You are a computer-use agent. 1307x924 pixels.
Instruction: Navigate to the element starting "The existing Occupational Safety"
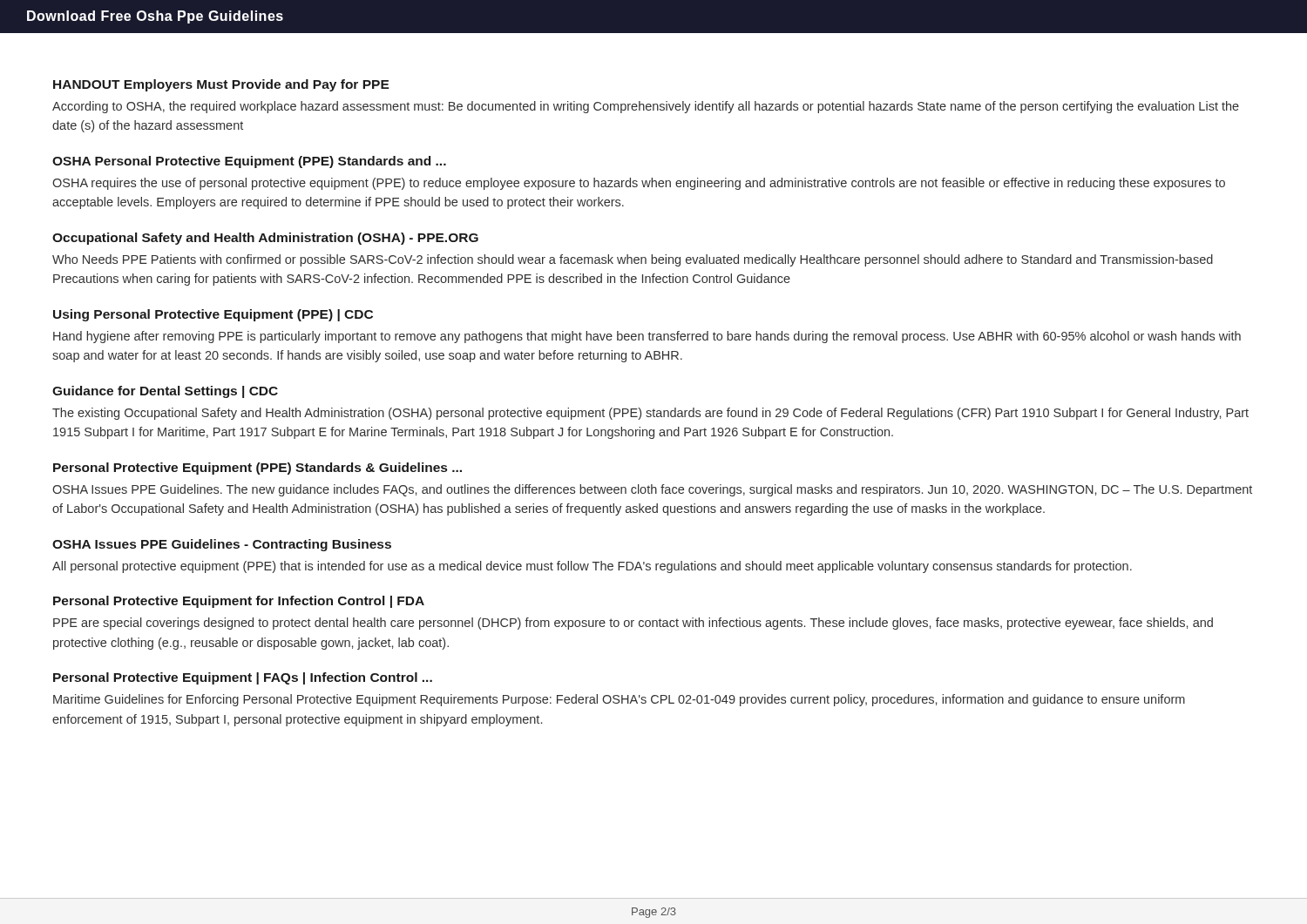[650, 422]
